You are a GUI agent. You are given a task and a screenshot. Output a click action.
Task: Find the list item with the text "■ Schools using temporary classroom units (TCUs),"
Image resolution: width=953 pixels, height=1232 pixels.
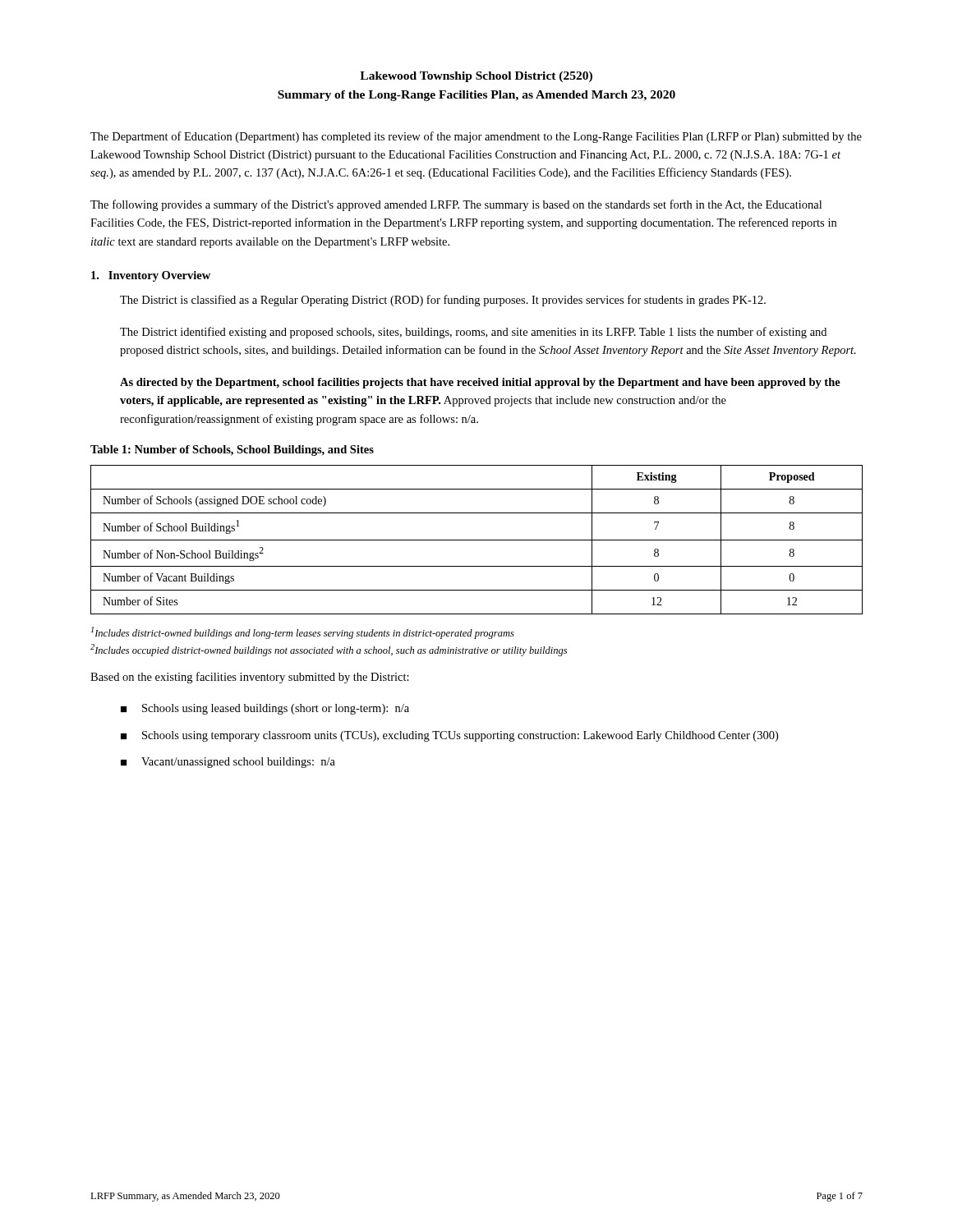tap(491, 736)
